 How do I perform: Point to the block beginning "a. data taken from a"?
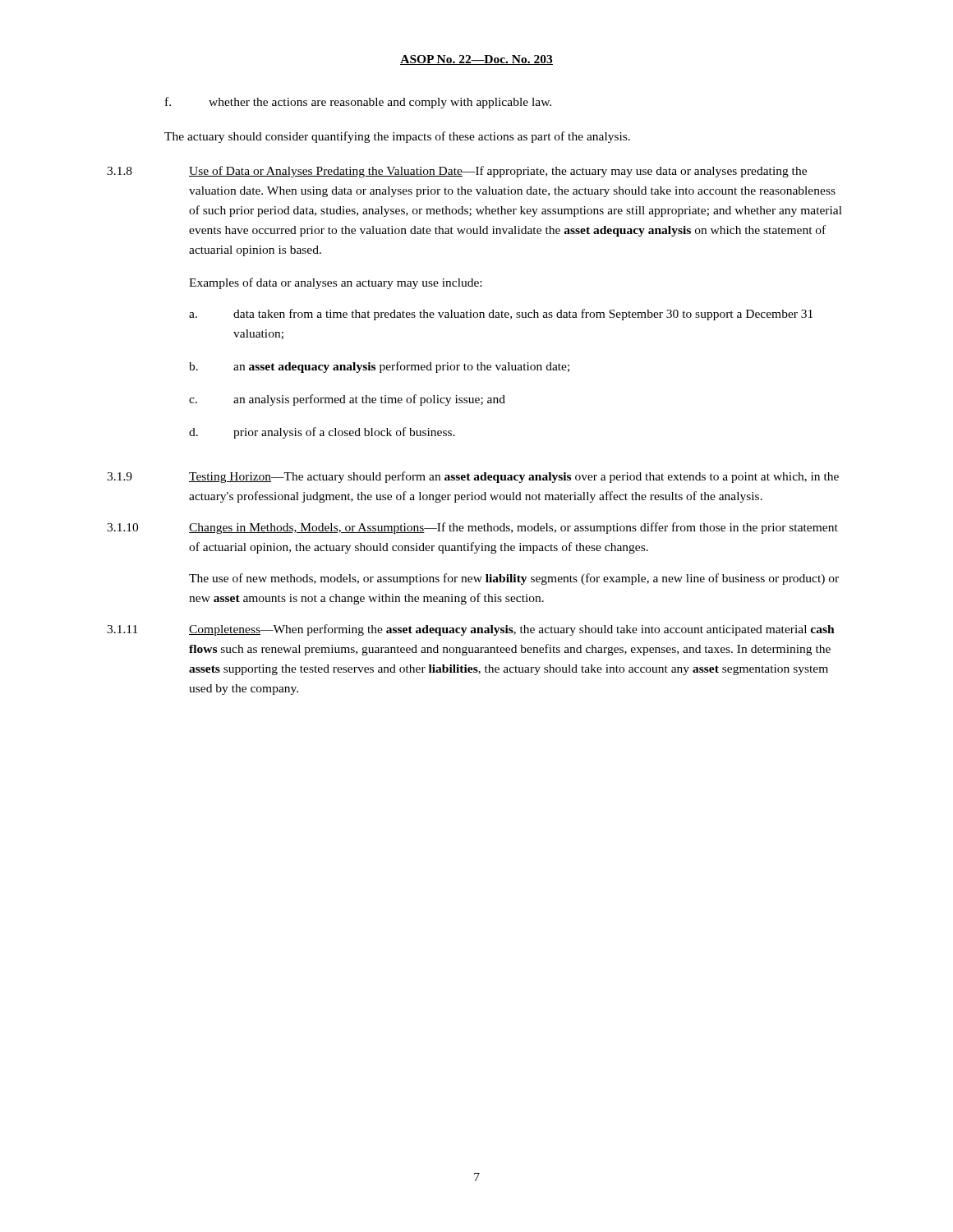pyautogui.click(x=518, y=324)
